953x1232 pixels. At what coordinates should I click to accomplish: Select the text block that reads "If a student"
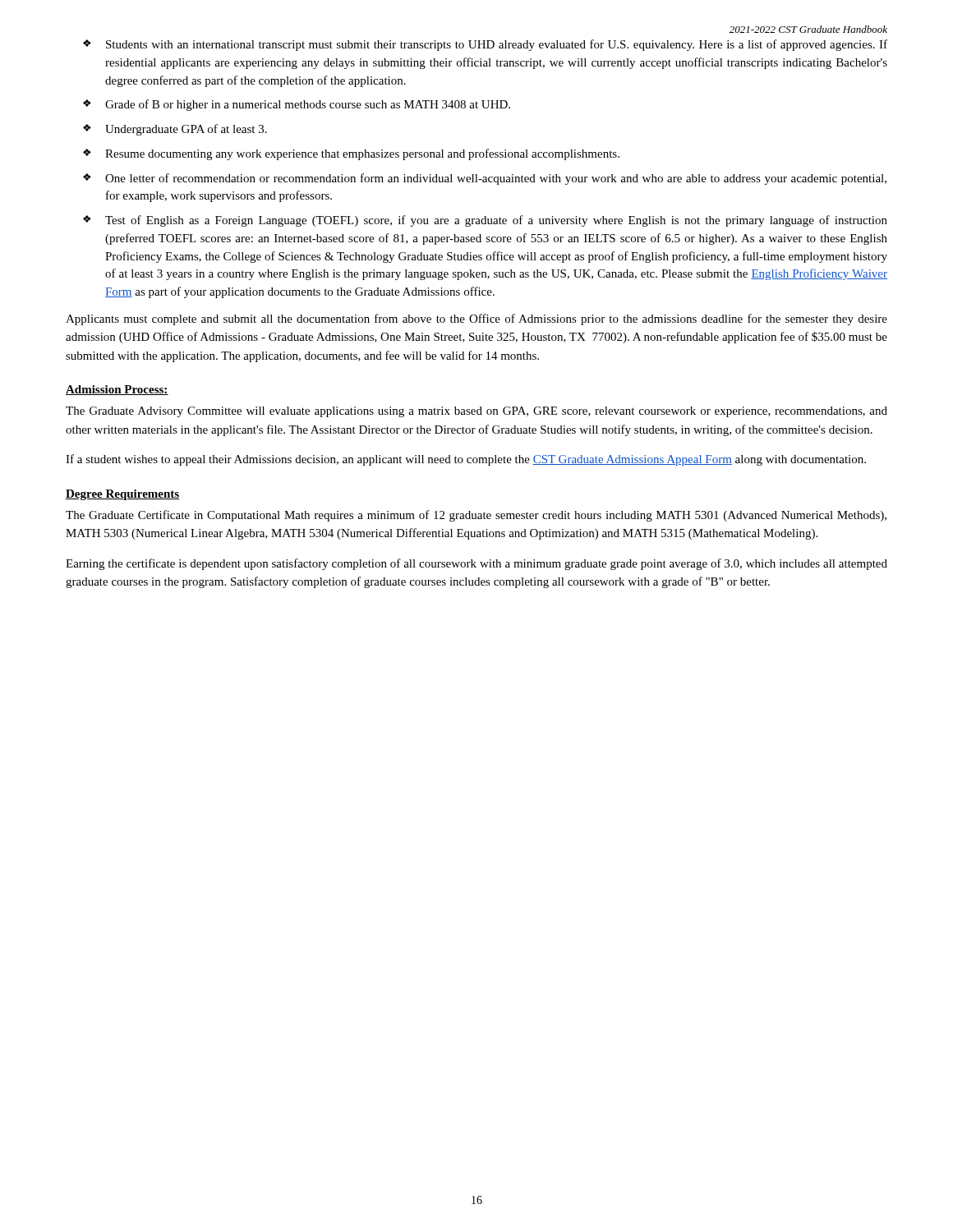point(466,459)
